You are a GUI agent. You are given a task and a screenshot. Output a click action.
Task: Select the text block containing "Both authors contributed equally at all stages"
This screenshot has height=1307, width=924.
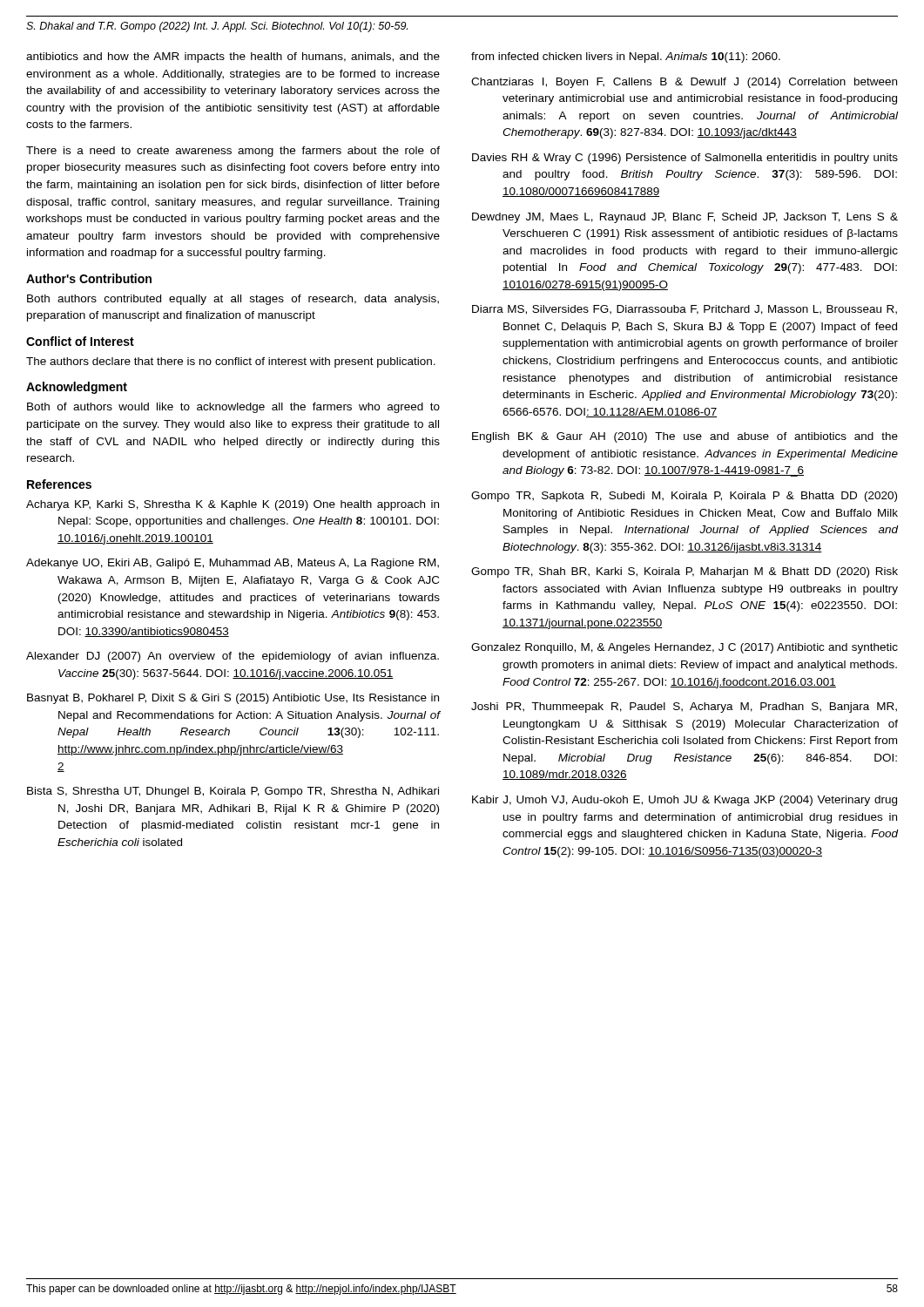click(x=233, y=307)
